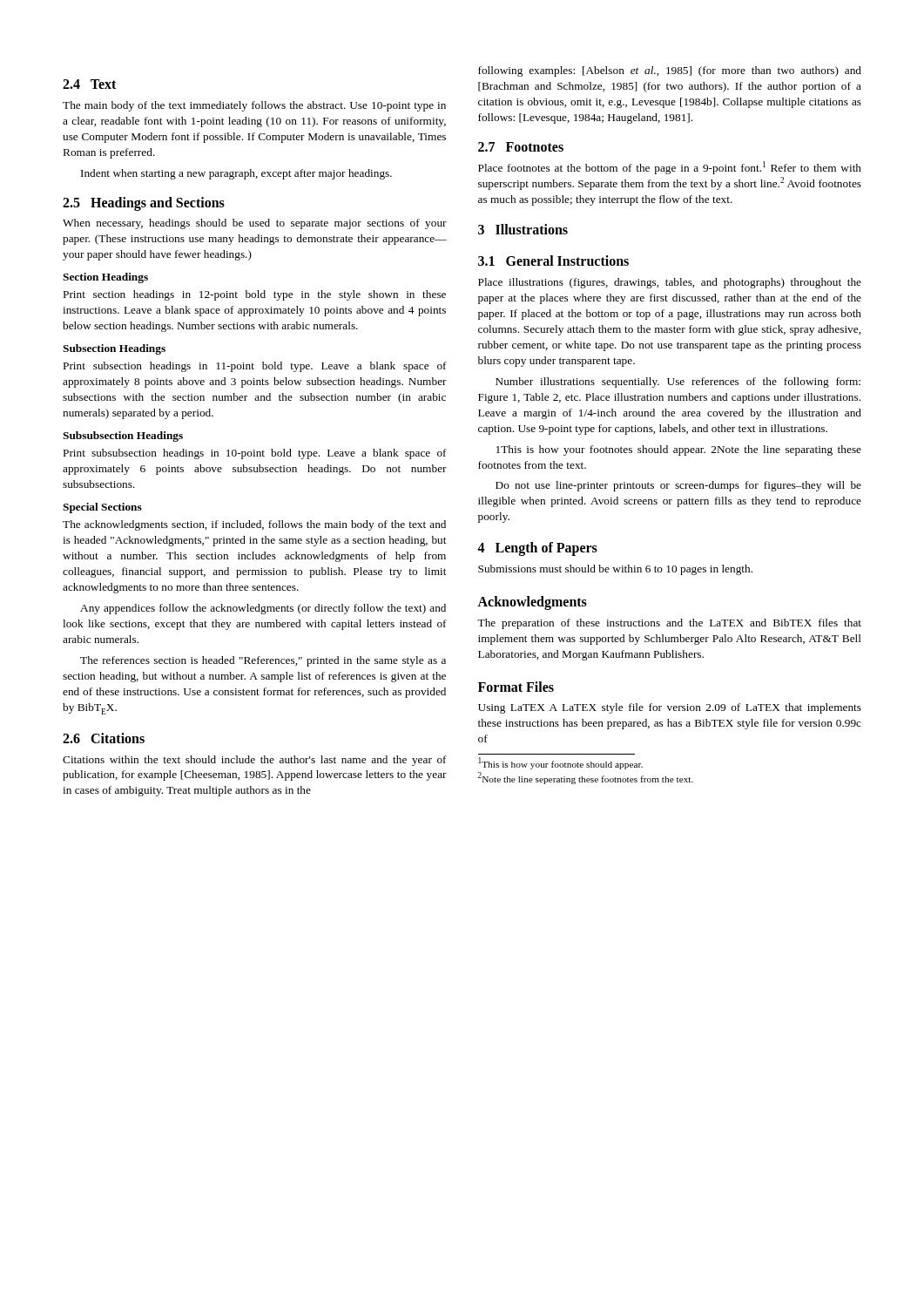Point to the text block starting "Subsubsection Headings"
This screenshot has width=924, height=1307.
(x=123, y=437)
